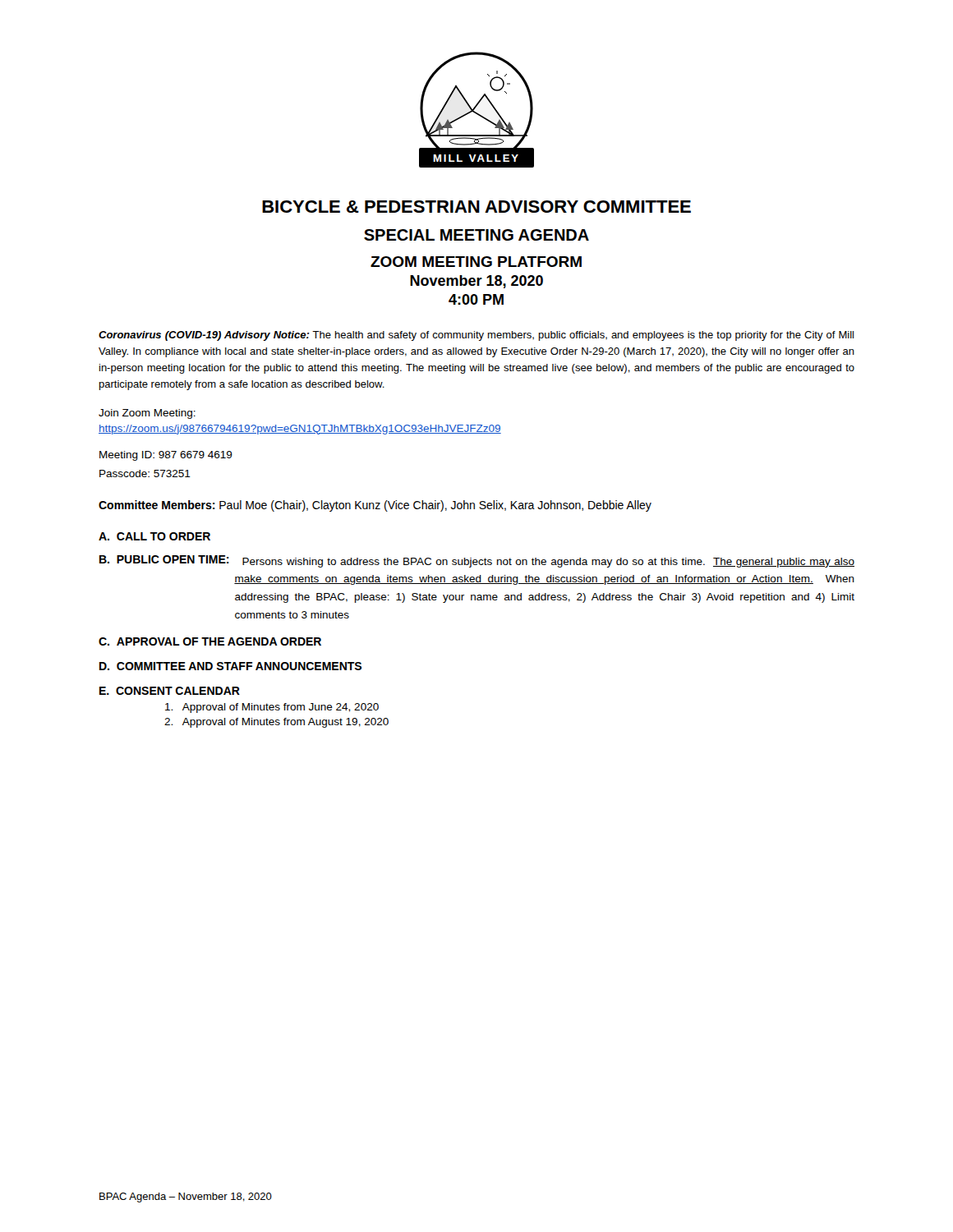This screenshot has height=1232, width=953.
Task: Click on the element starting "E. CONSENT CALENDAR"
Action: point(169,691)
